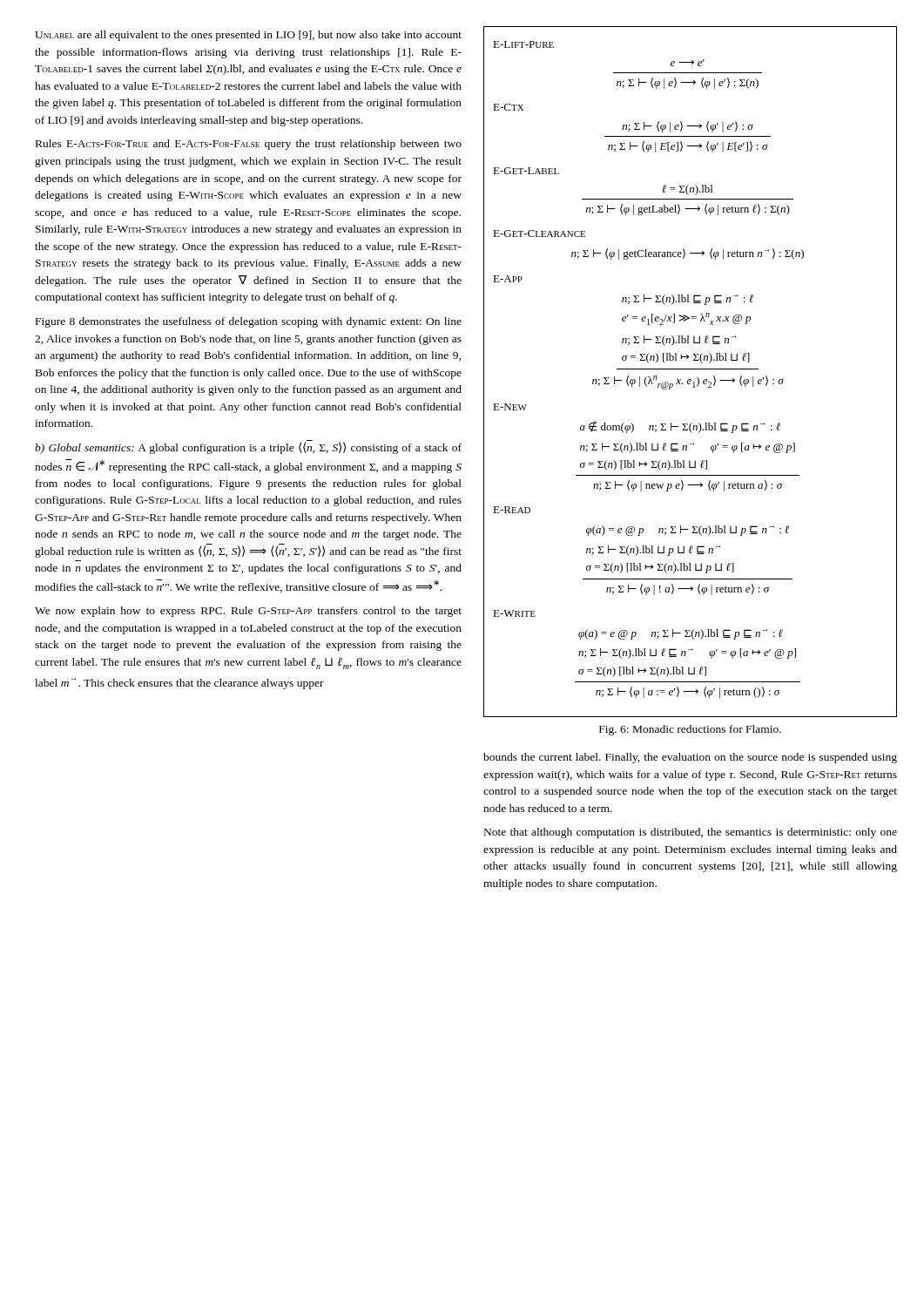Viewport: 924px width, 1307px height.
Task: Select the passage starting "bounds the current label. Finally,"
Action: [x=690, y=783]
